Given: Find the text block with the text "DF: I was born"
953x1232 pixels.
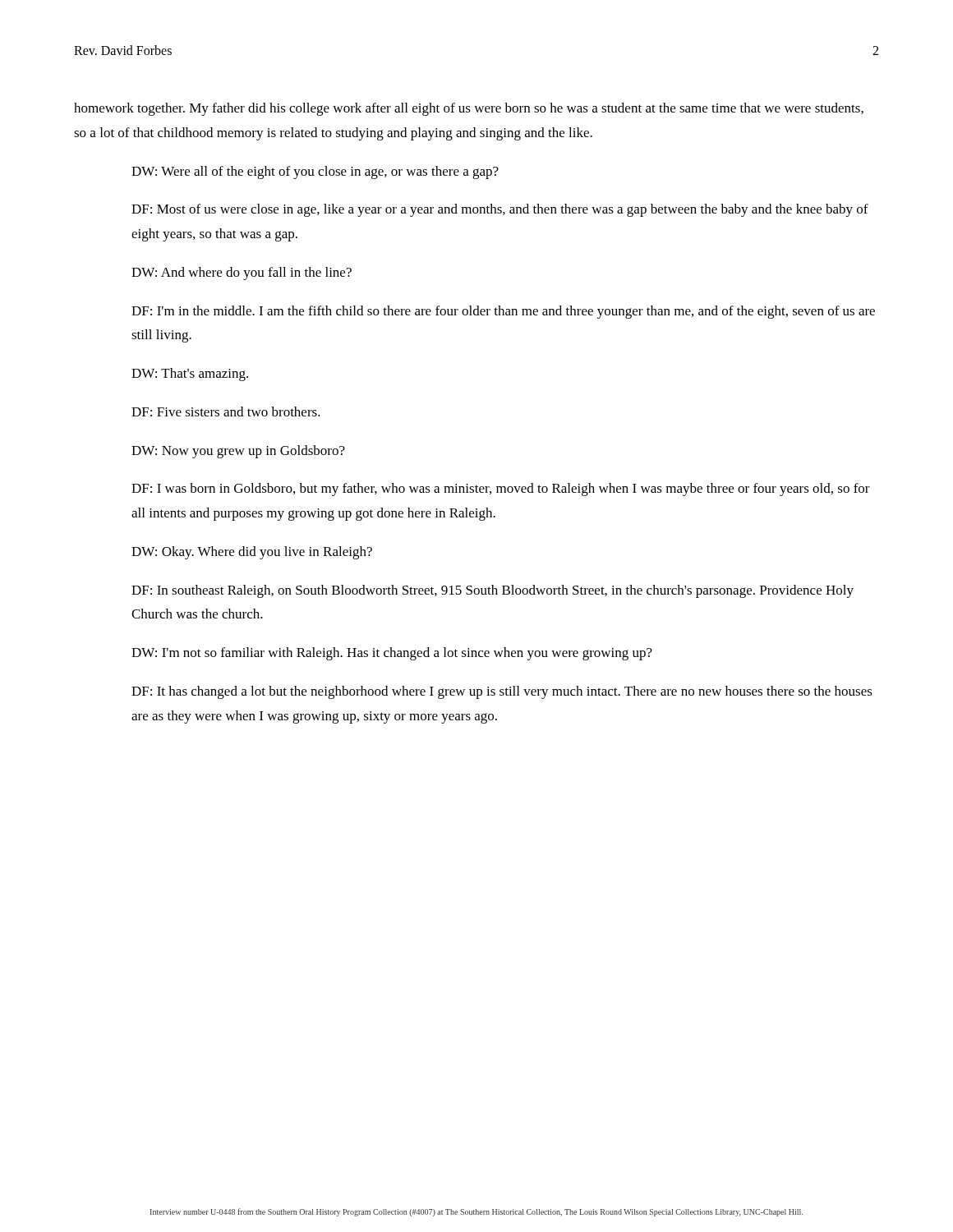Looking at the screenshot, I should (x=505, y=501).
